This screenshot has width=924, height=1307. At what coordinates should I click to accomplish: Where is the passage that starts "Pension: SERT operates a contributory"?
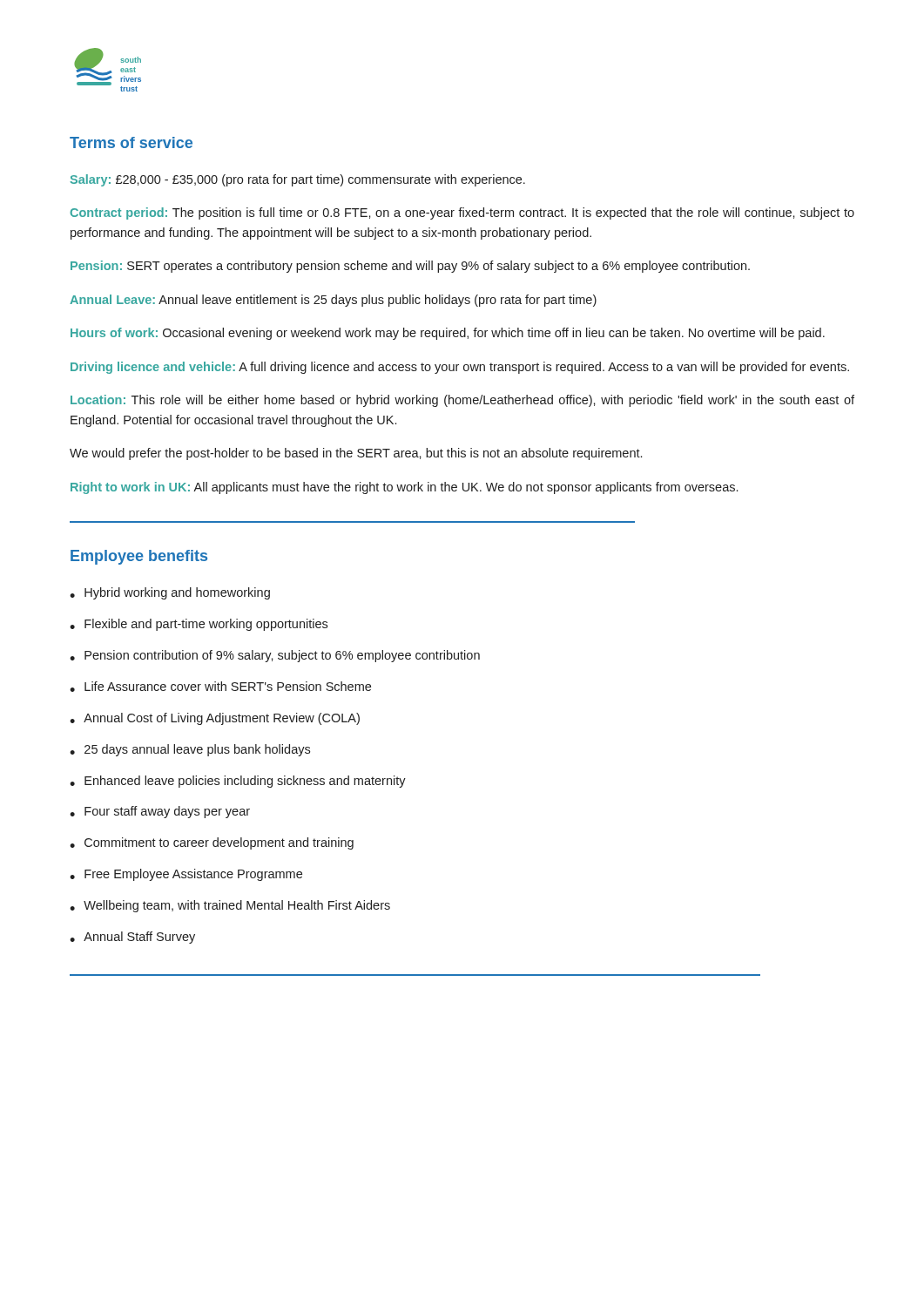click(410, 266)
